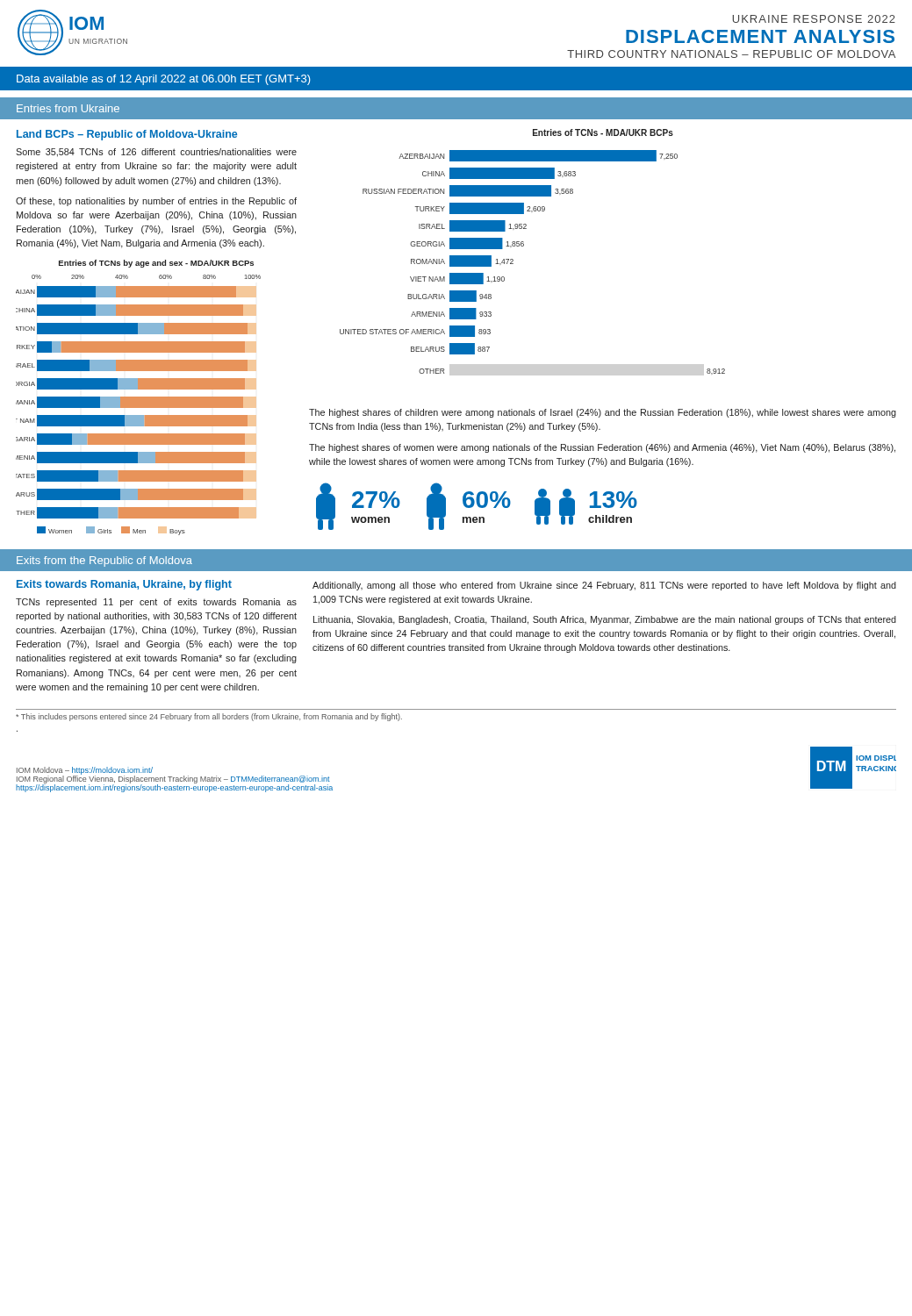Point to the element starting "Lithuania, Slovakia, Bangladesh, Croatia, Thailand, South"
Viewport: 912px width, 1316px height.
604,634
